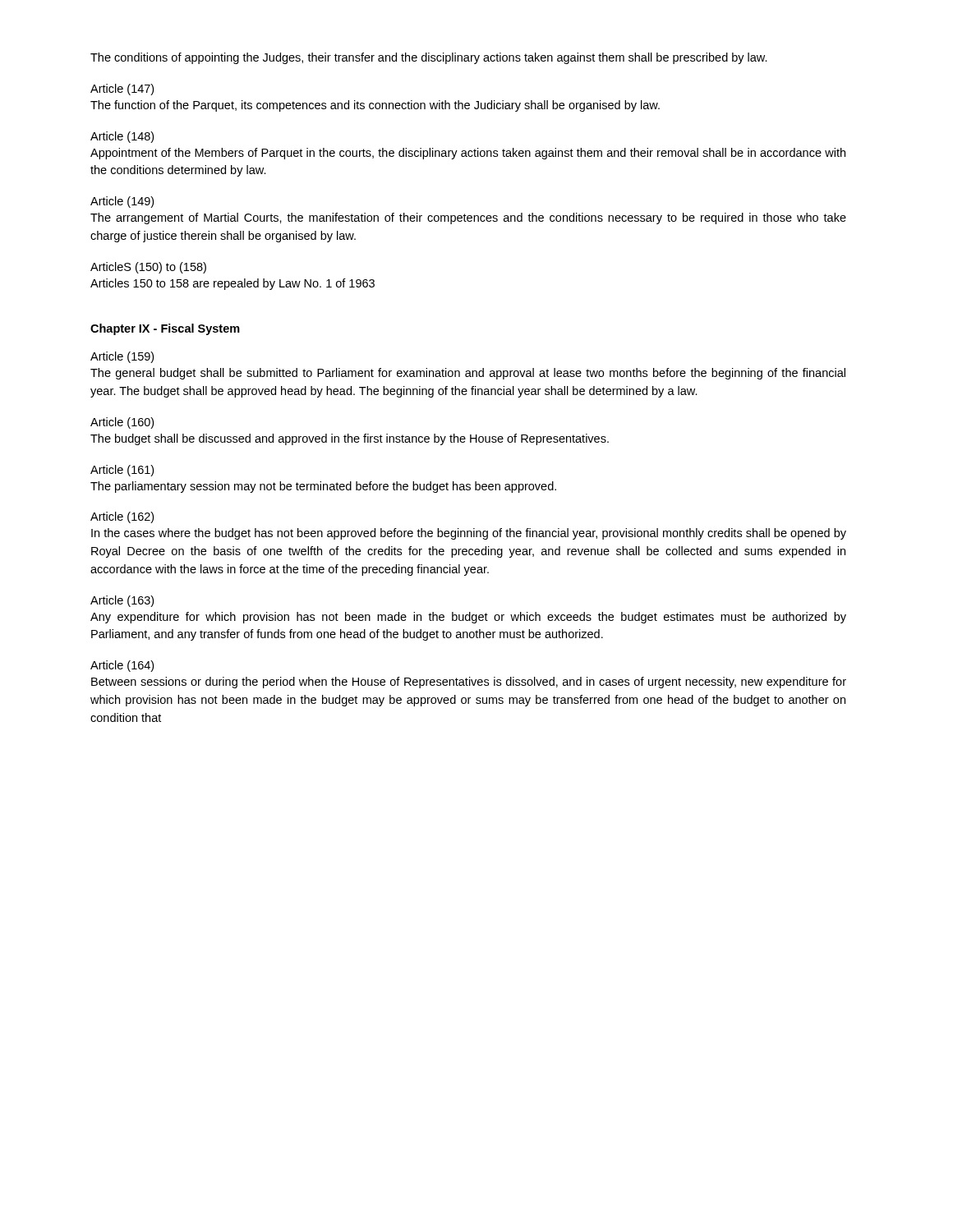This screenshot has height=1232, width=953.
Task: Click on the text block containing "Article (161) The"
Action: 468,479
